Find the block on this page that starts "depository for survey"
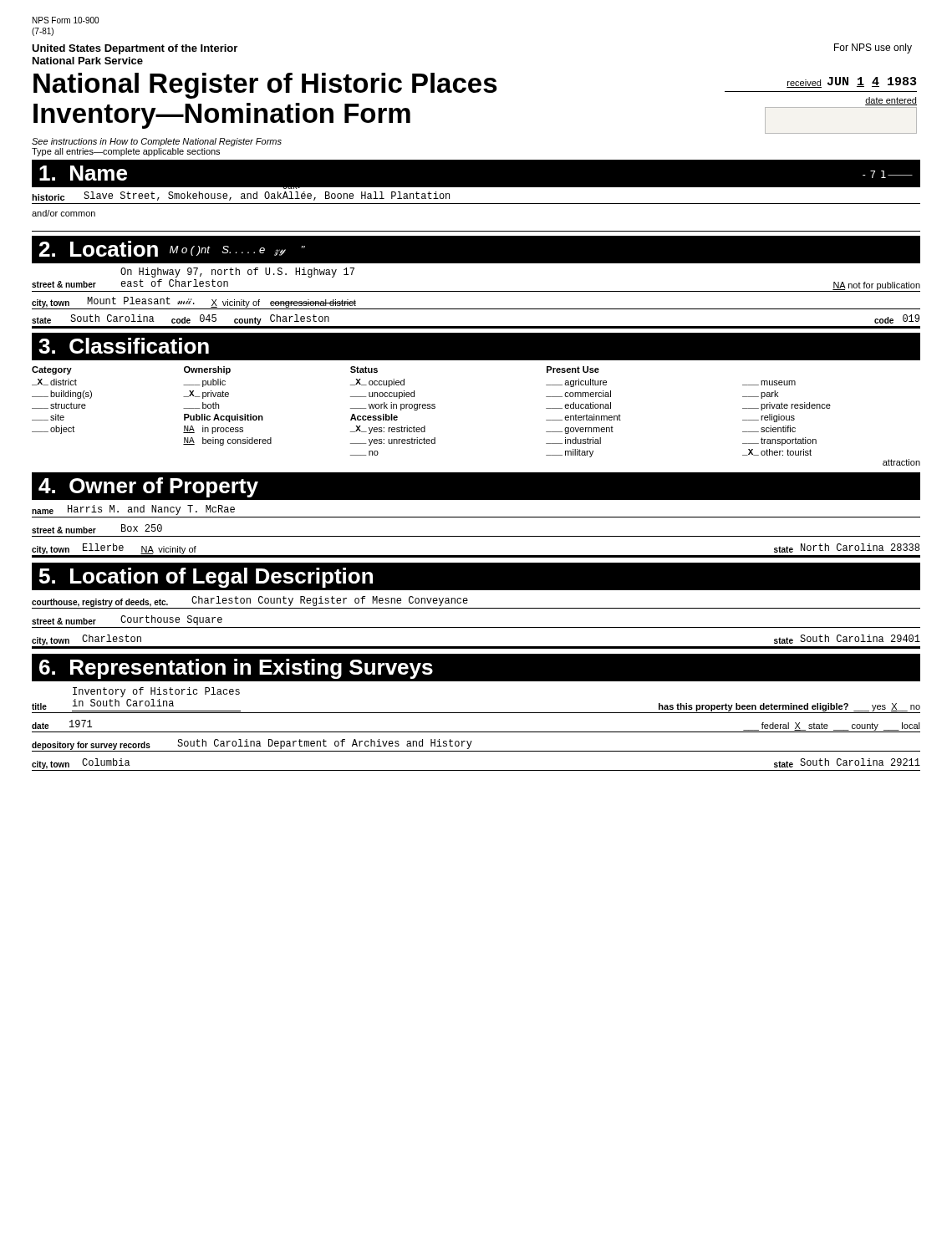The height and width of the screenshot is (1254, 952). 476,744
